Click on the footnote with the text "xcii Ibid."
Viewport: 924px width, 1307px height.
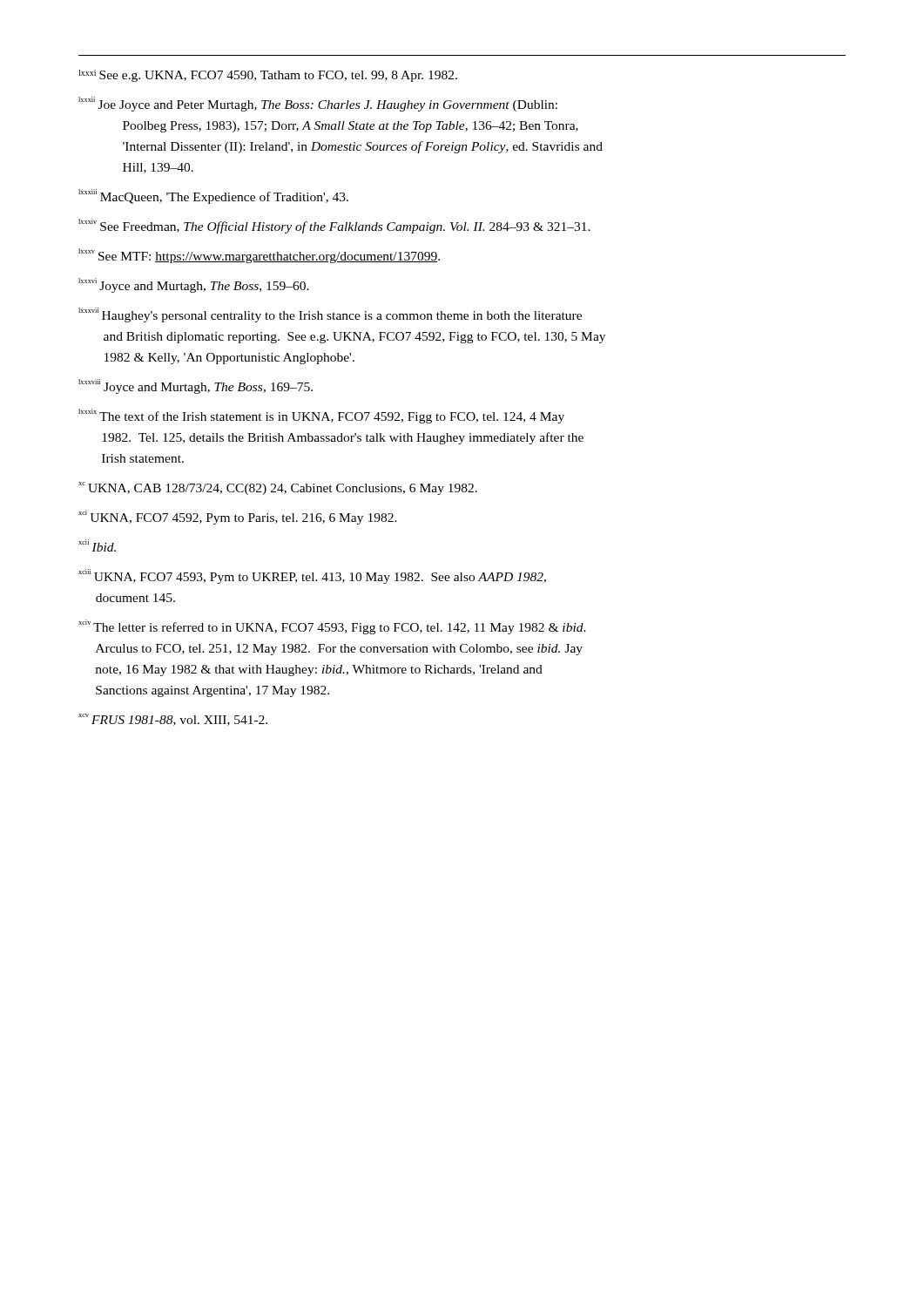98,547
